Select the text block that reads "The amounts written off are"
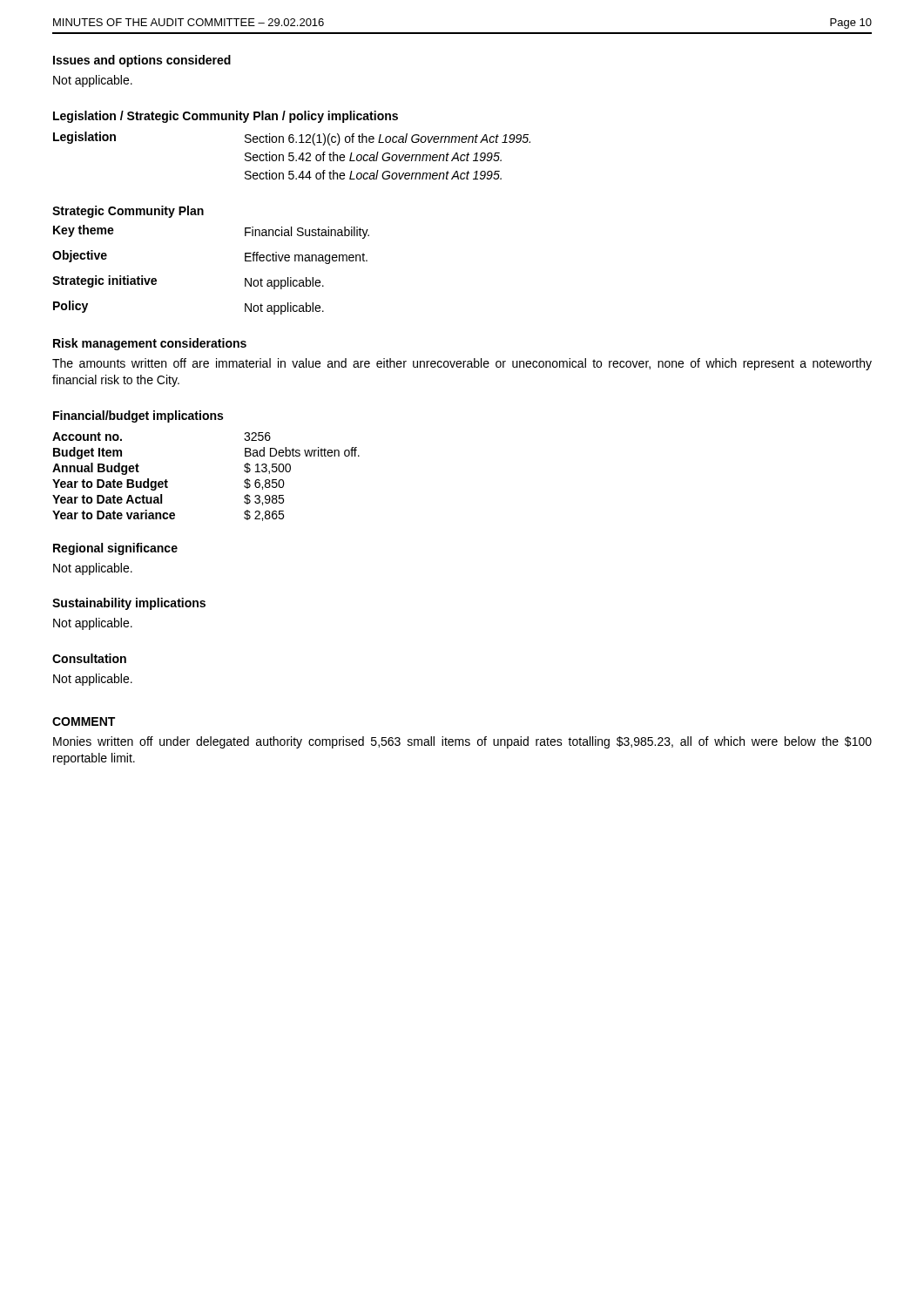924x1307 pixels. tap(462, 372)
